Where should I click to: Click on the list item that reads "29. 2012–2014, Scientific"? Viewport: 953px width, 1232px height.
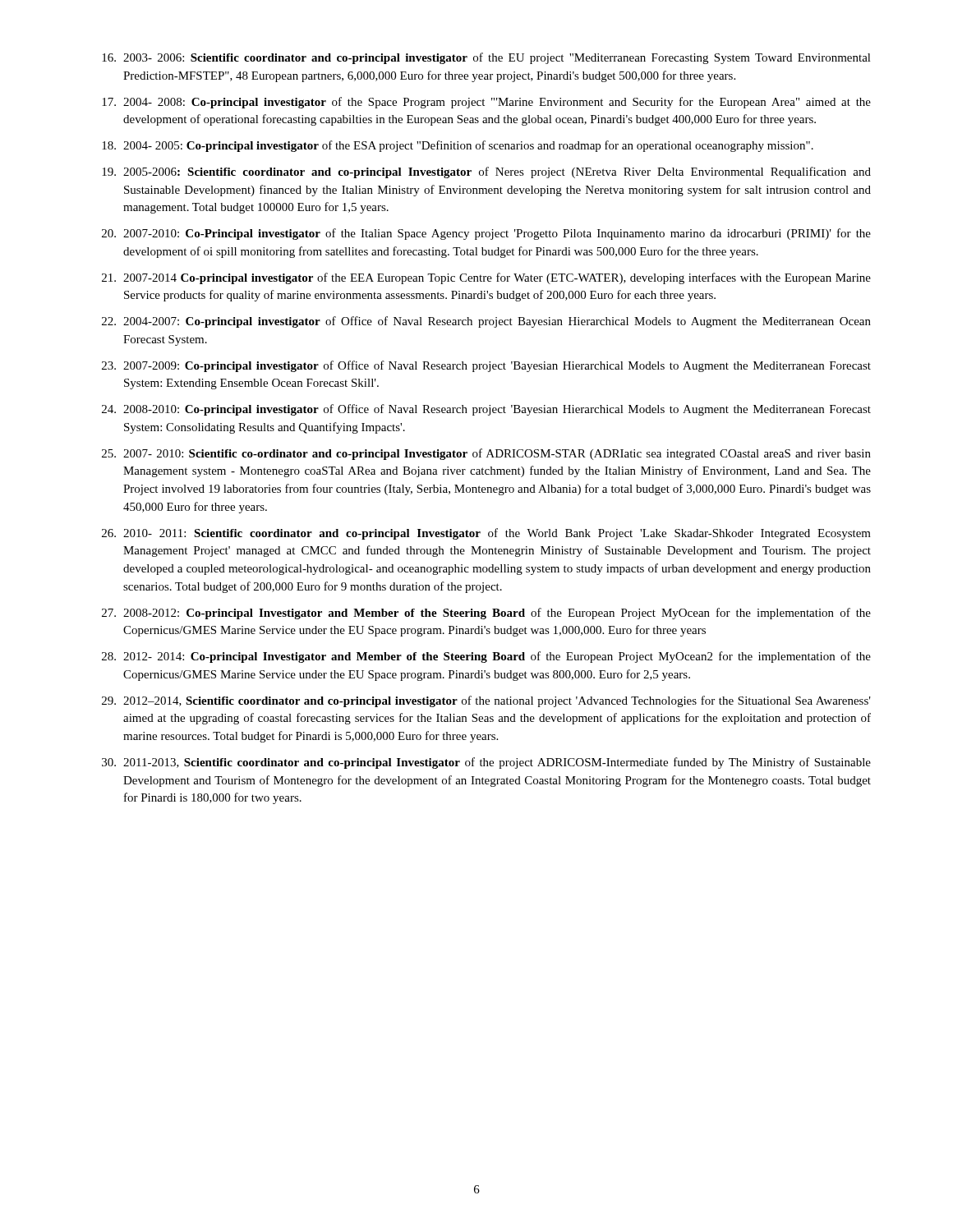point(476,719)
